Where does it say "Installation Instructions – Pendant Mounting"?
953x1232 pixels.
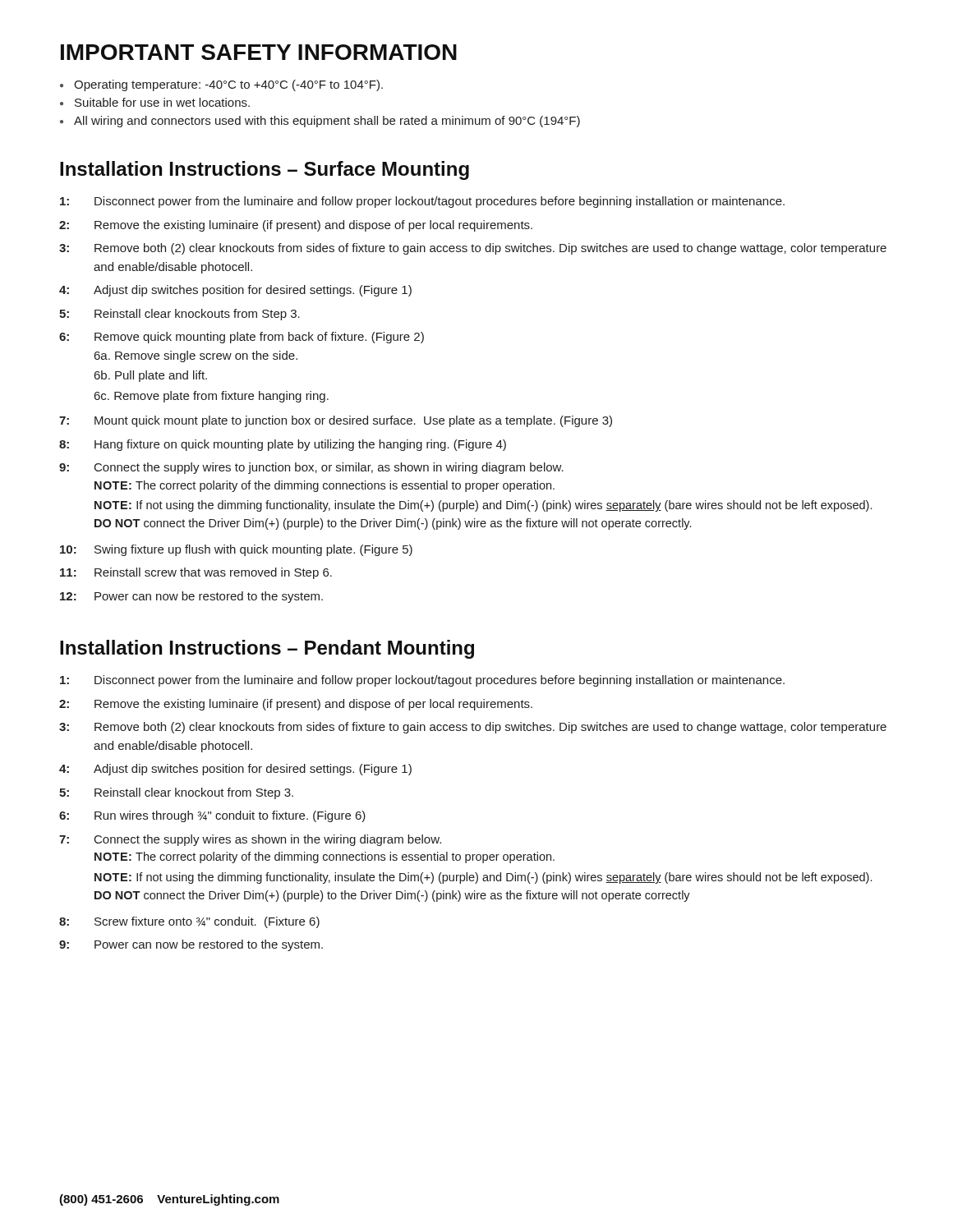pyautogui.click(x=476, y=648)
